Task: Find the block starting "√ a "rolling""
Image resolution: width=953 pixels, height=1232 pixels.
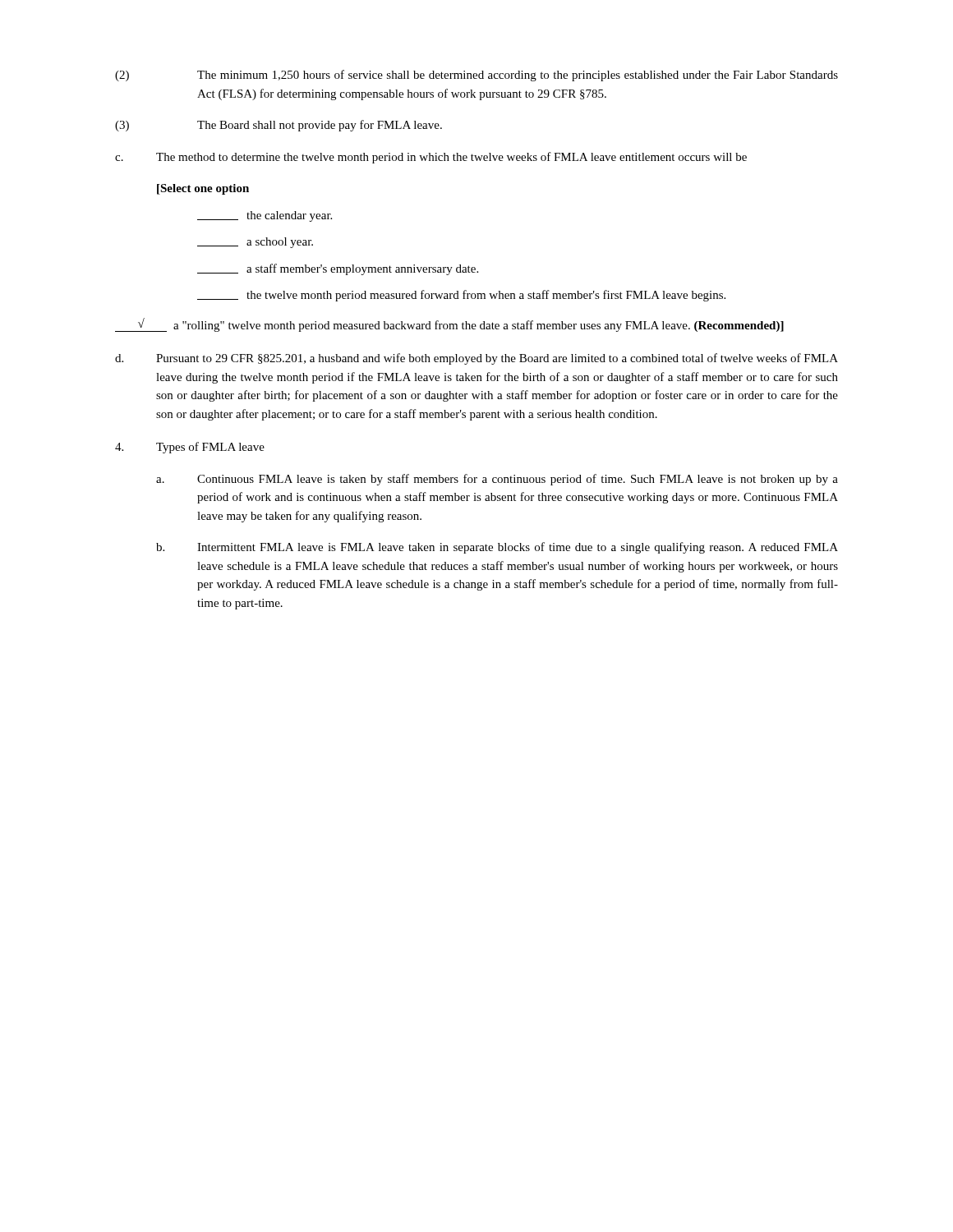Action: point(476,325)
